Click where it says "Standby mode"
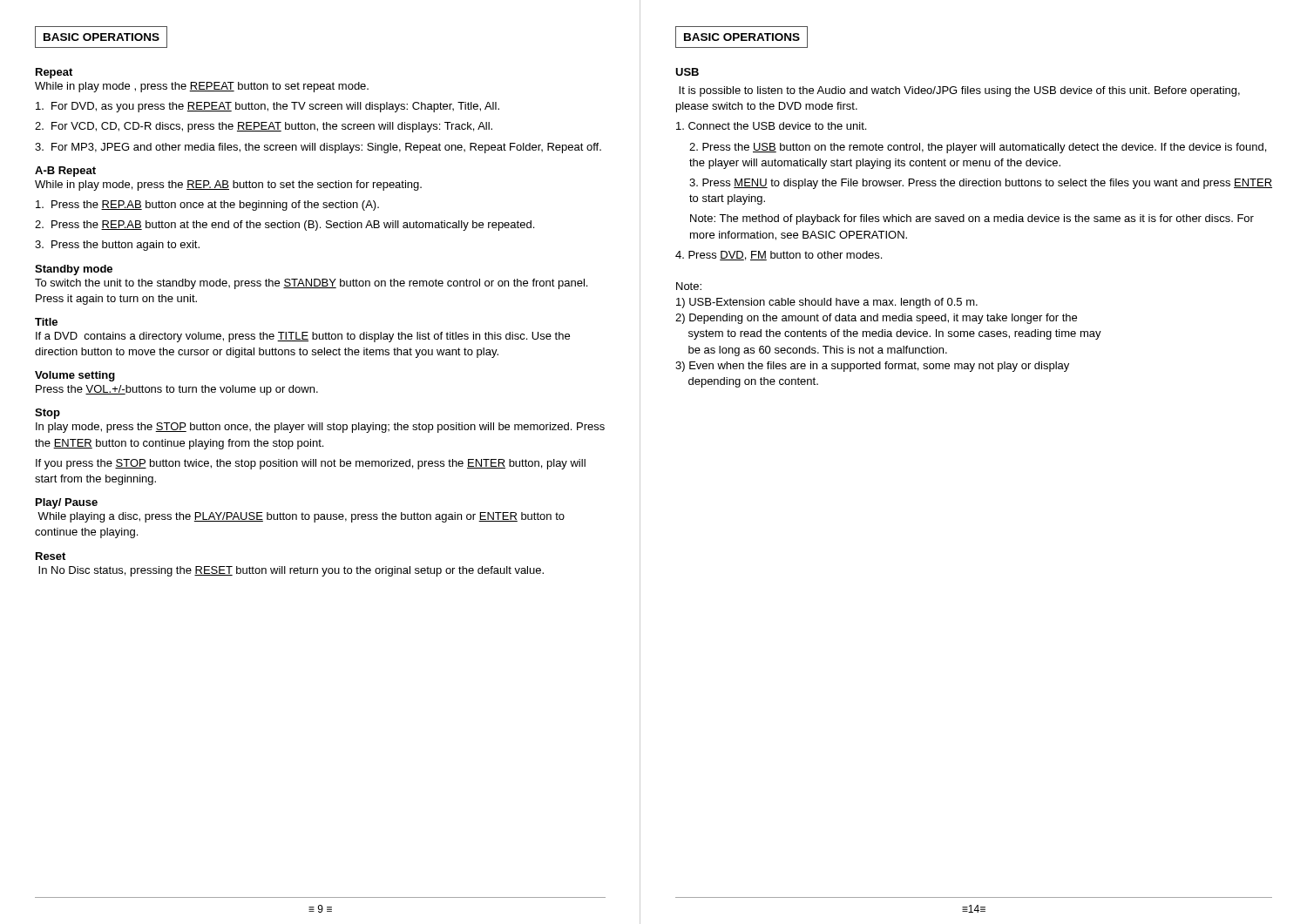 click(x=74, y=268)
